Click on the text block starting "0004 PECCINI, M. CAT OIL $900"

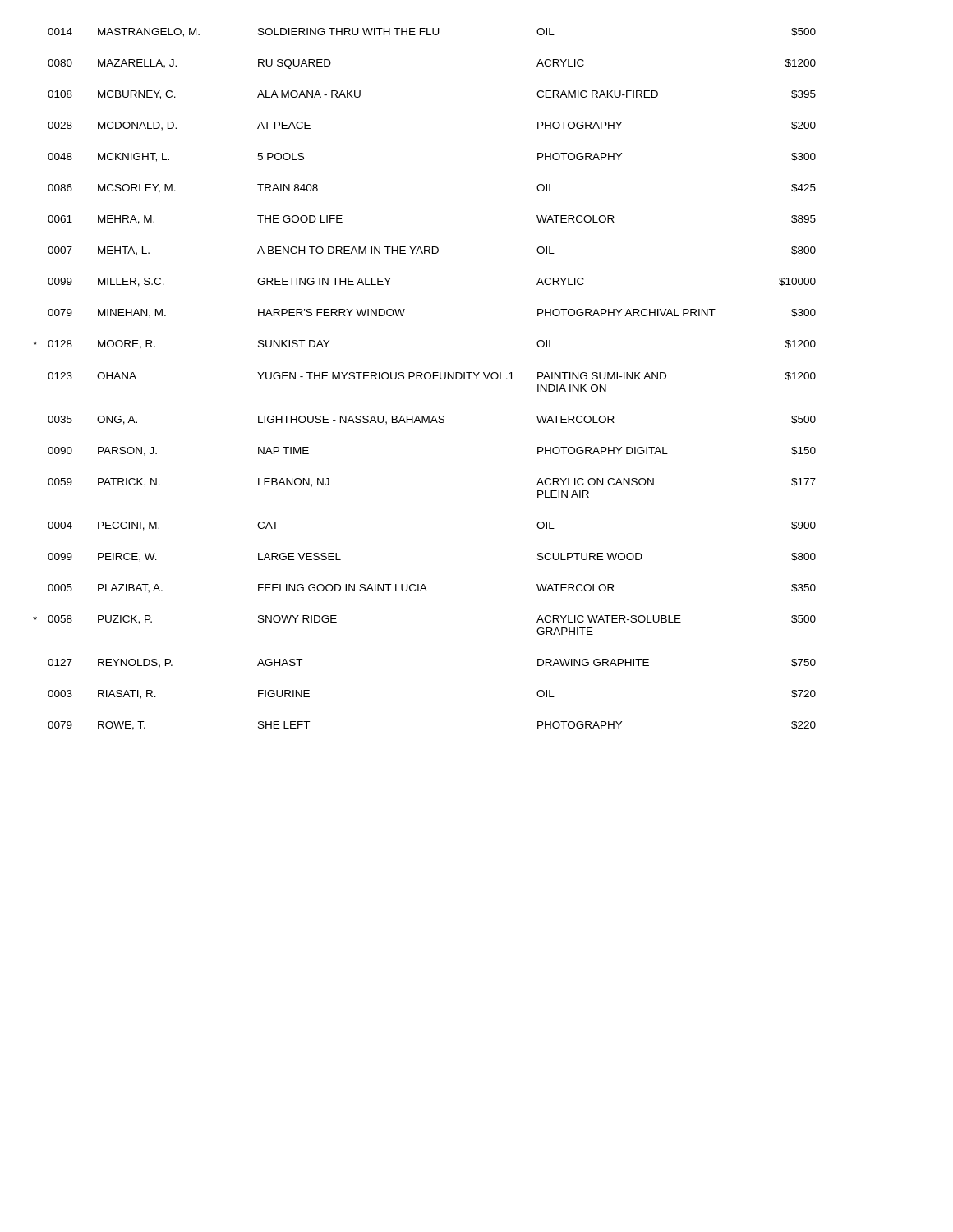(x=60, y=526)
